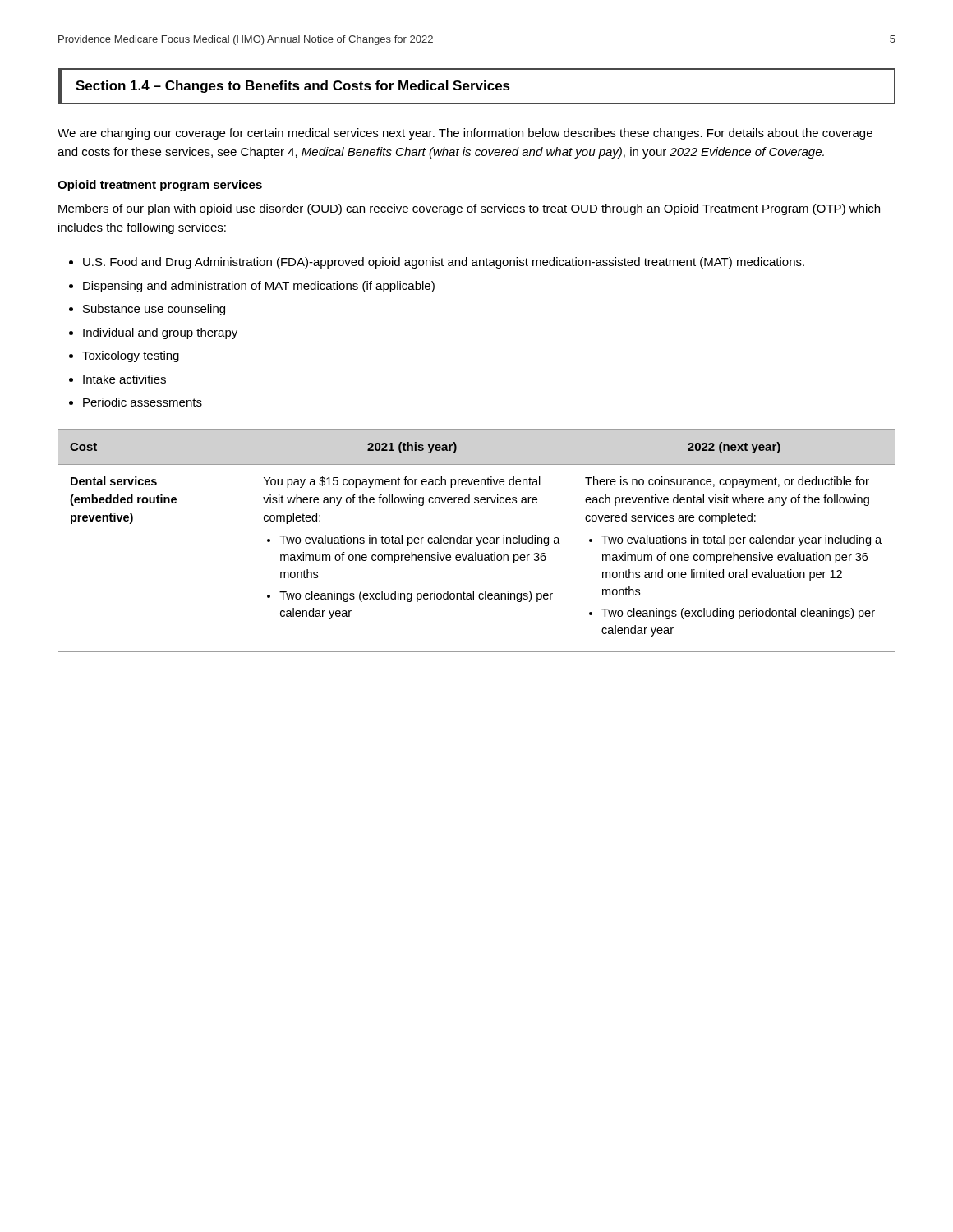Viewport: 953px width, 1232px height.
Task: Navigate to the element starting "Section 1.4 – Changes to Benefits"
Action: point(478,86)
